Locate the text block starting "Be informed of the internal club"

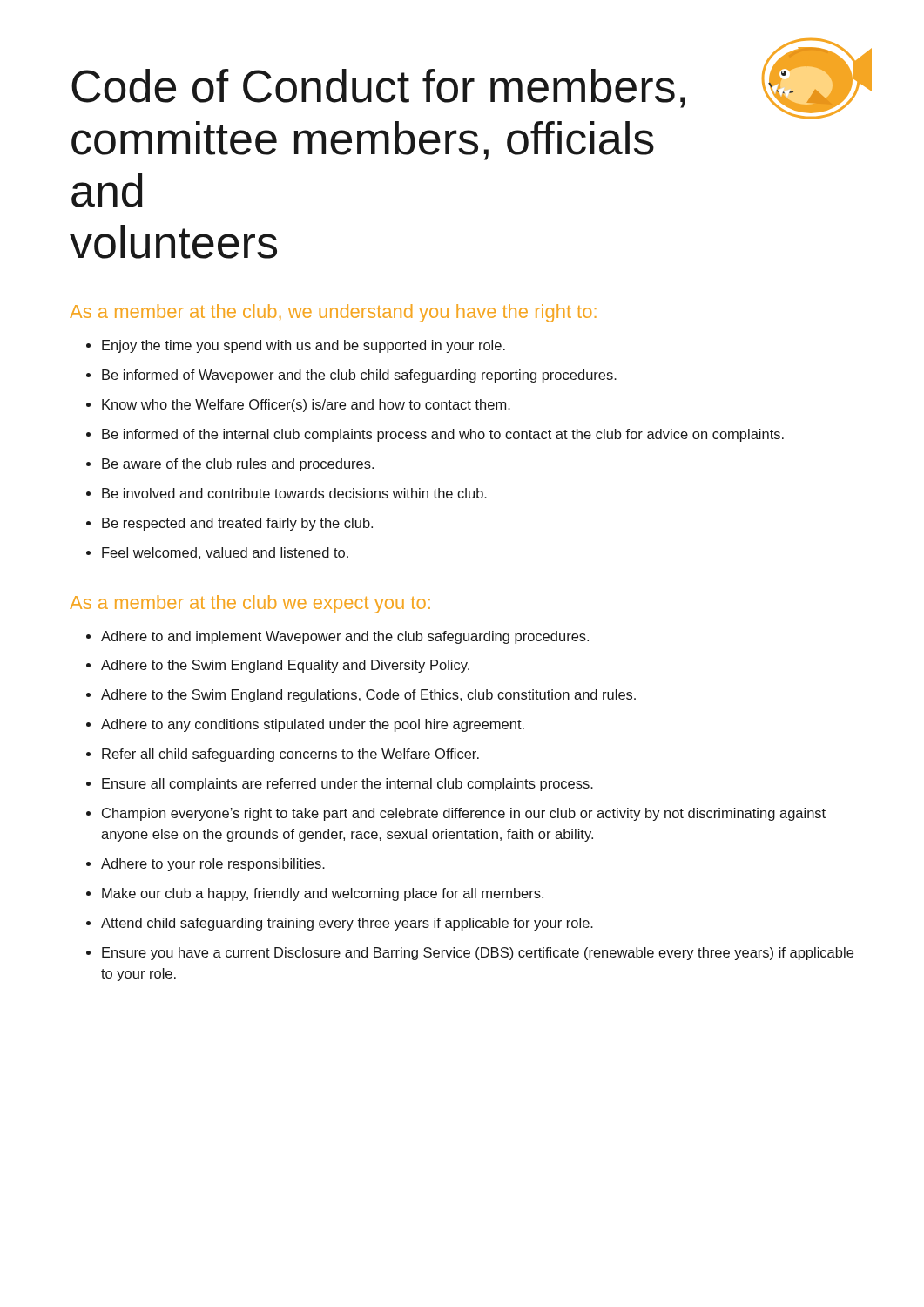pos(443,434)
